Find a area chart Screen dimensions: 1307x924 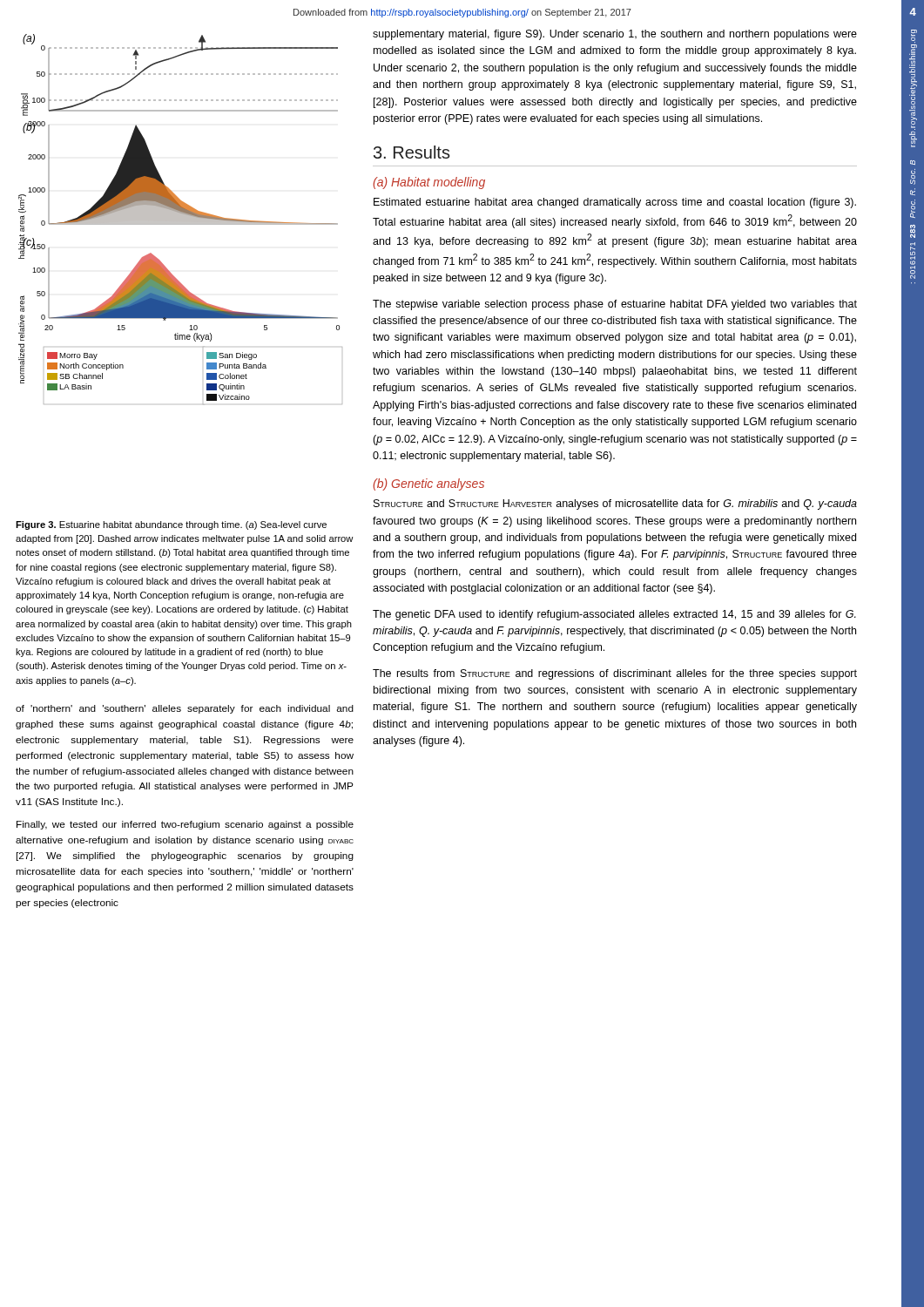185,270
